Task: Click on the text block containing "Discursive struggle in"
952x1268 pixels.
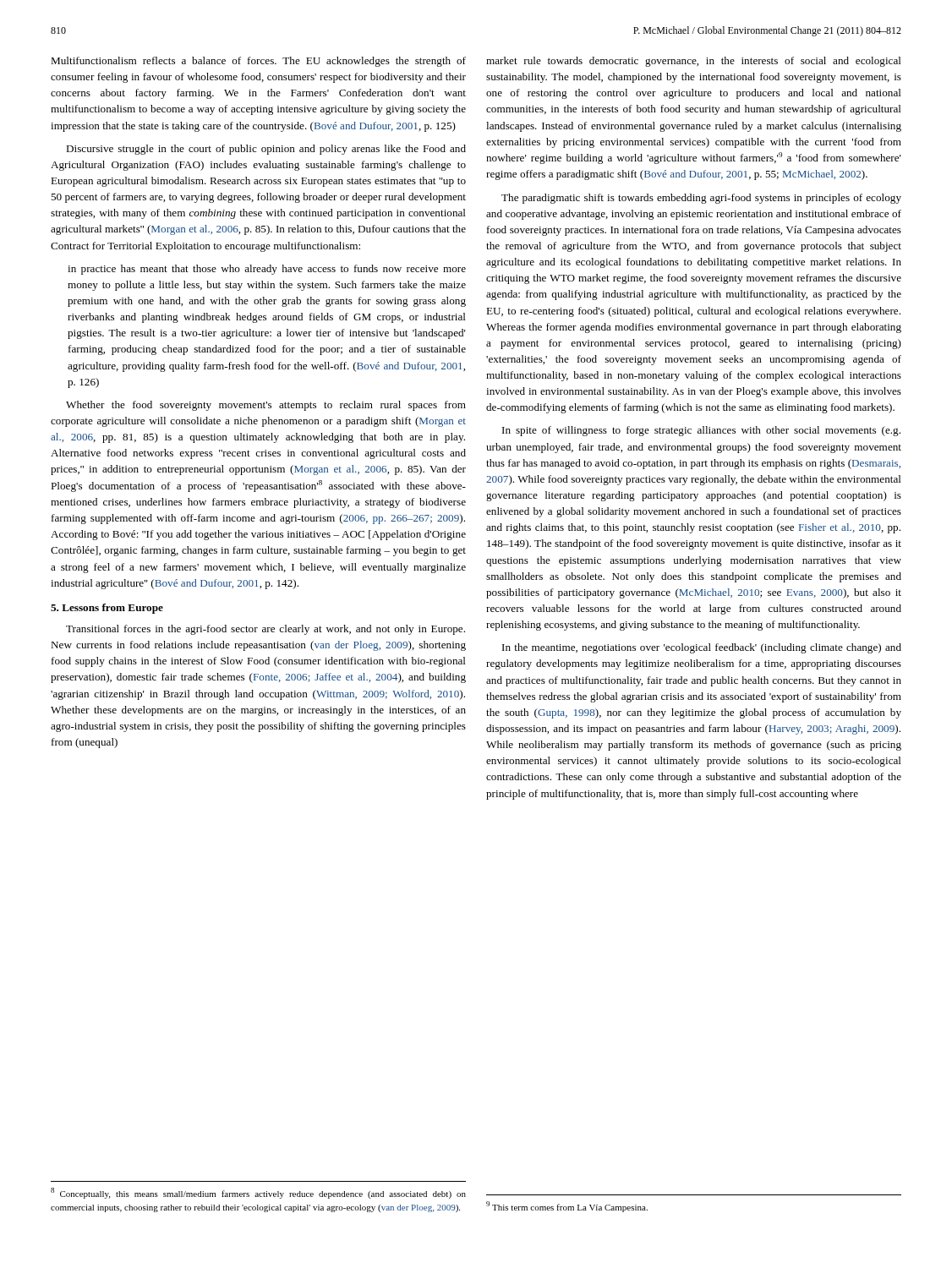Action: 258,197
